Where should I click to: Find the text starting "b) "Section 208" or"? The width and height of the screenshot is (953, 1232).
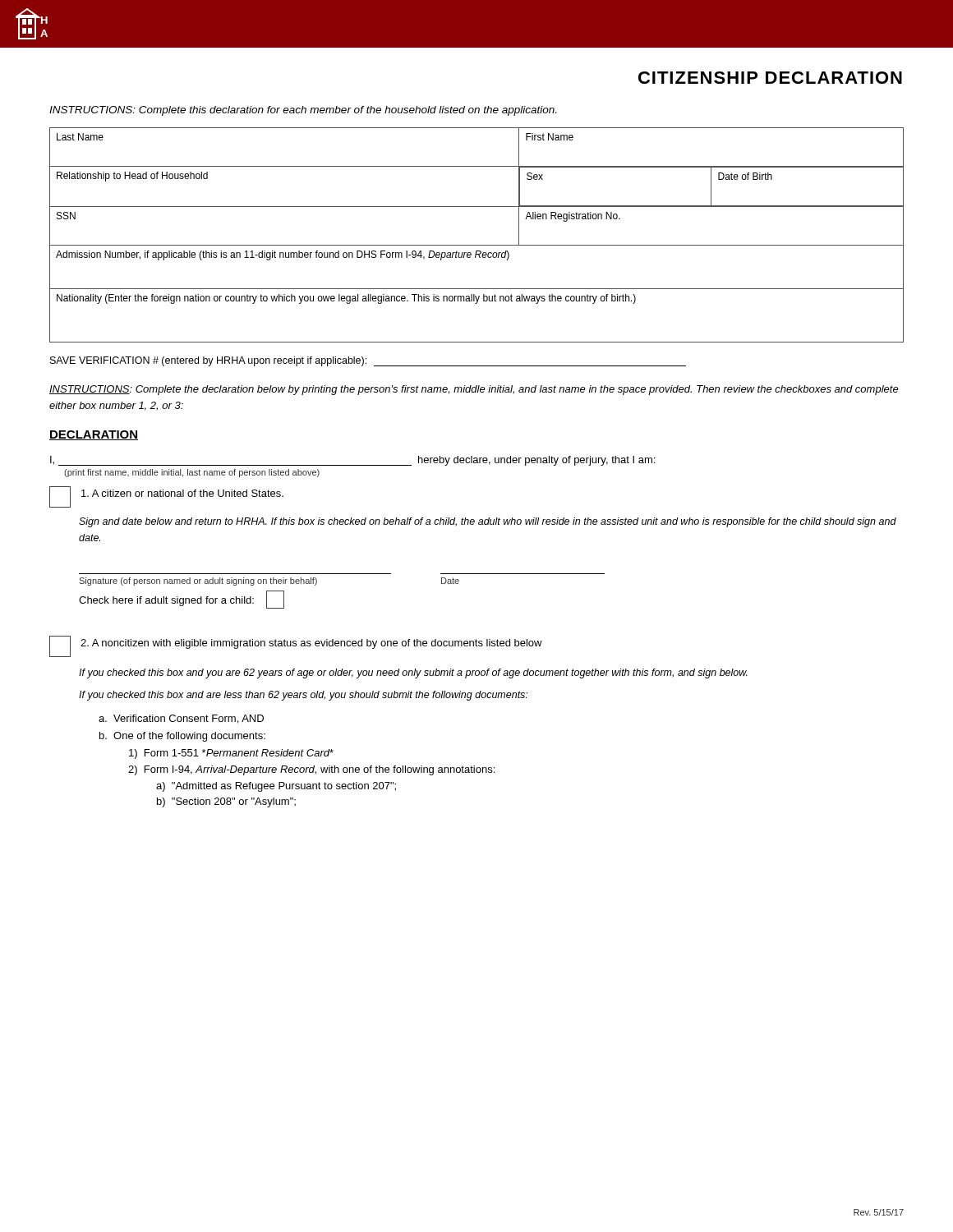click(x=226, y=801)
